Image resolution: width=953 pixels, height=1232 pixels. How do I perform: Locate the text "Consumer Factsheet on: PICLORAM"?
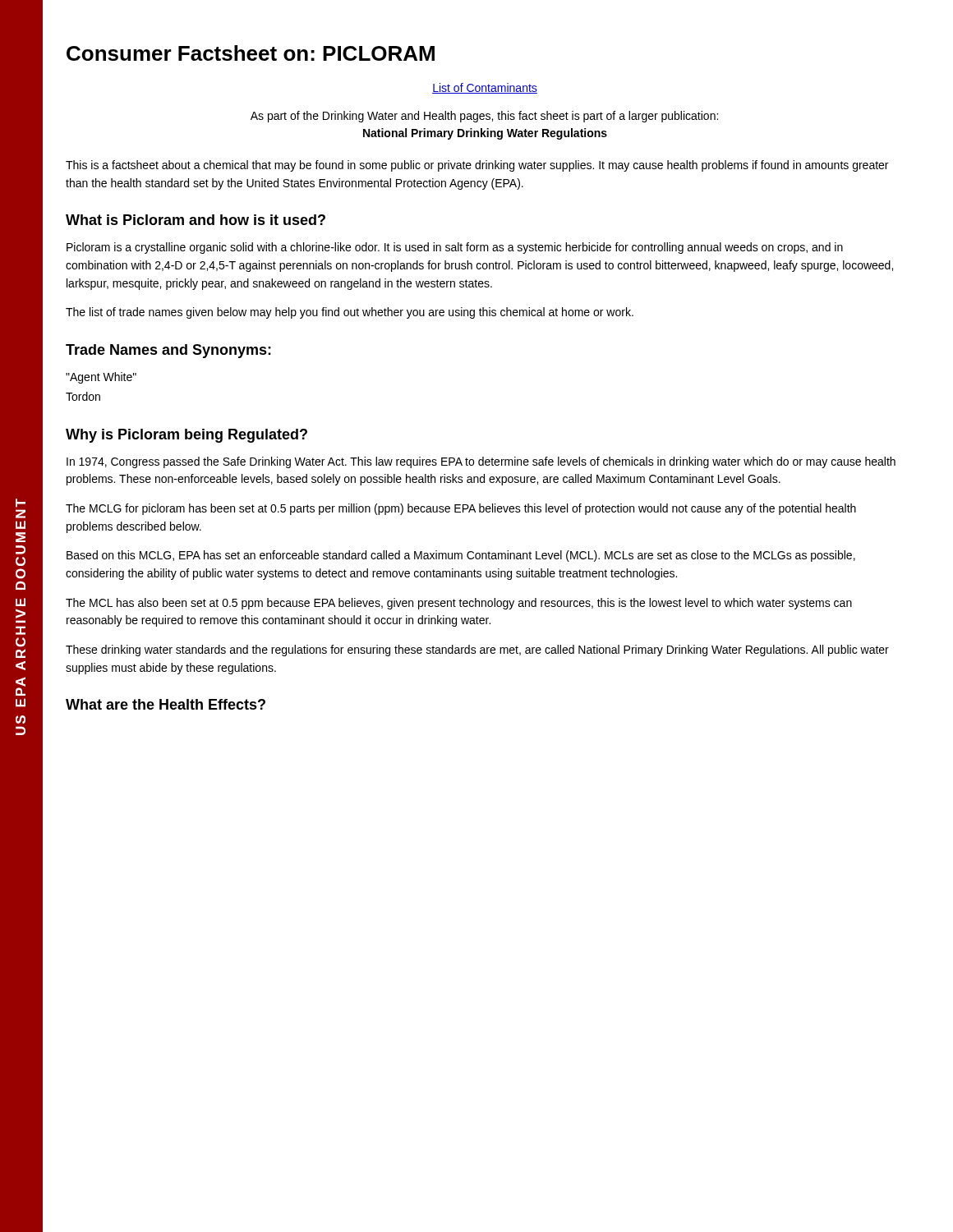click(251, 53)
